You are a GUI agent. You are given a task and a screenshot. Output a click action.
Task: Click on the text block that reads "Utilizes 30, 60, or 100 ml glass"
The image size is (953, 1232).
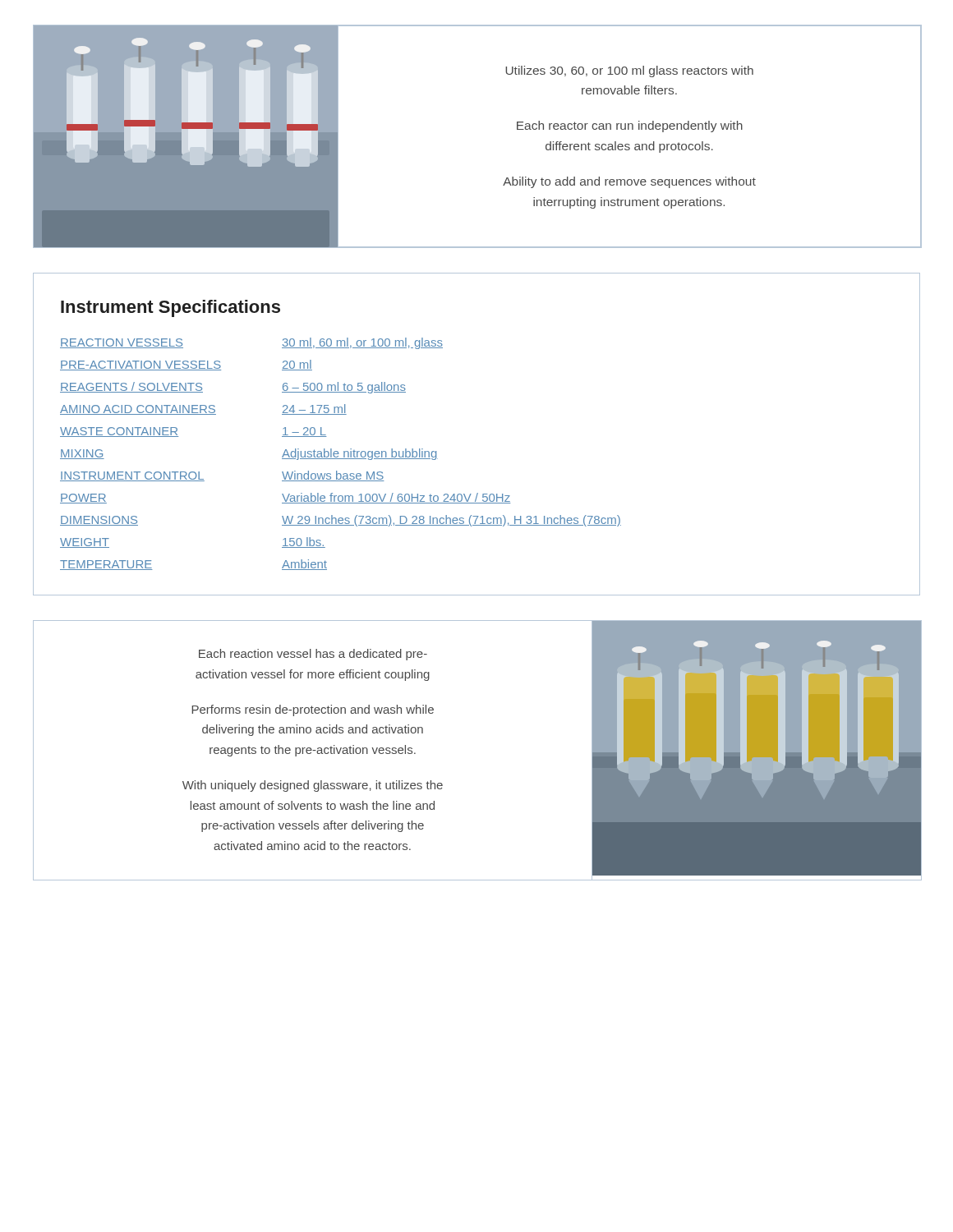[629, 81]
